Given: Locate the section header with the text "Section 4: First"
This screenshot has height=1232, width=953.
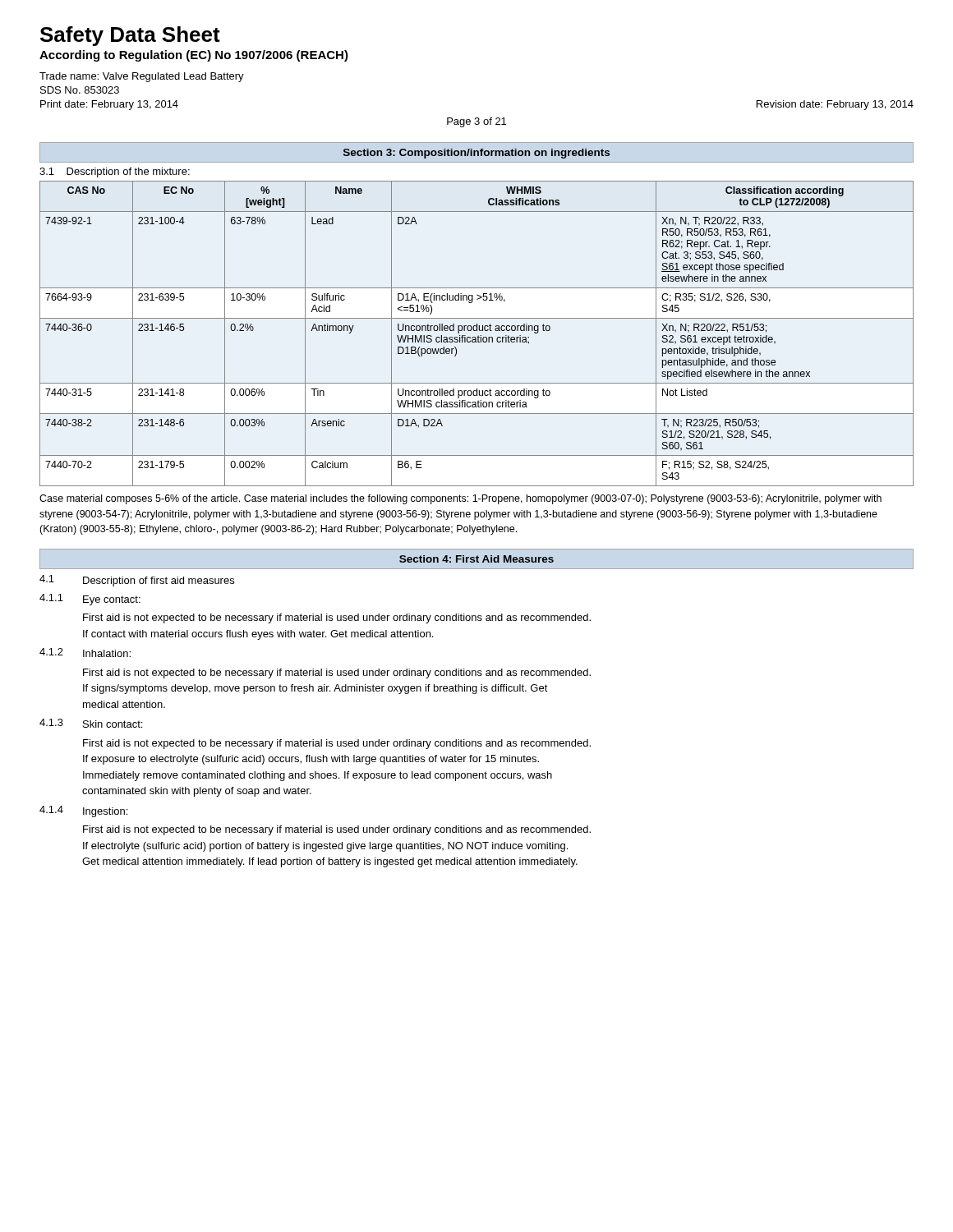Looking at the screenshot, I should coord(476,559).
